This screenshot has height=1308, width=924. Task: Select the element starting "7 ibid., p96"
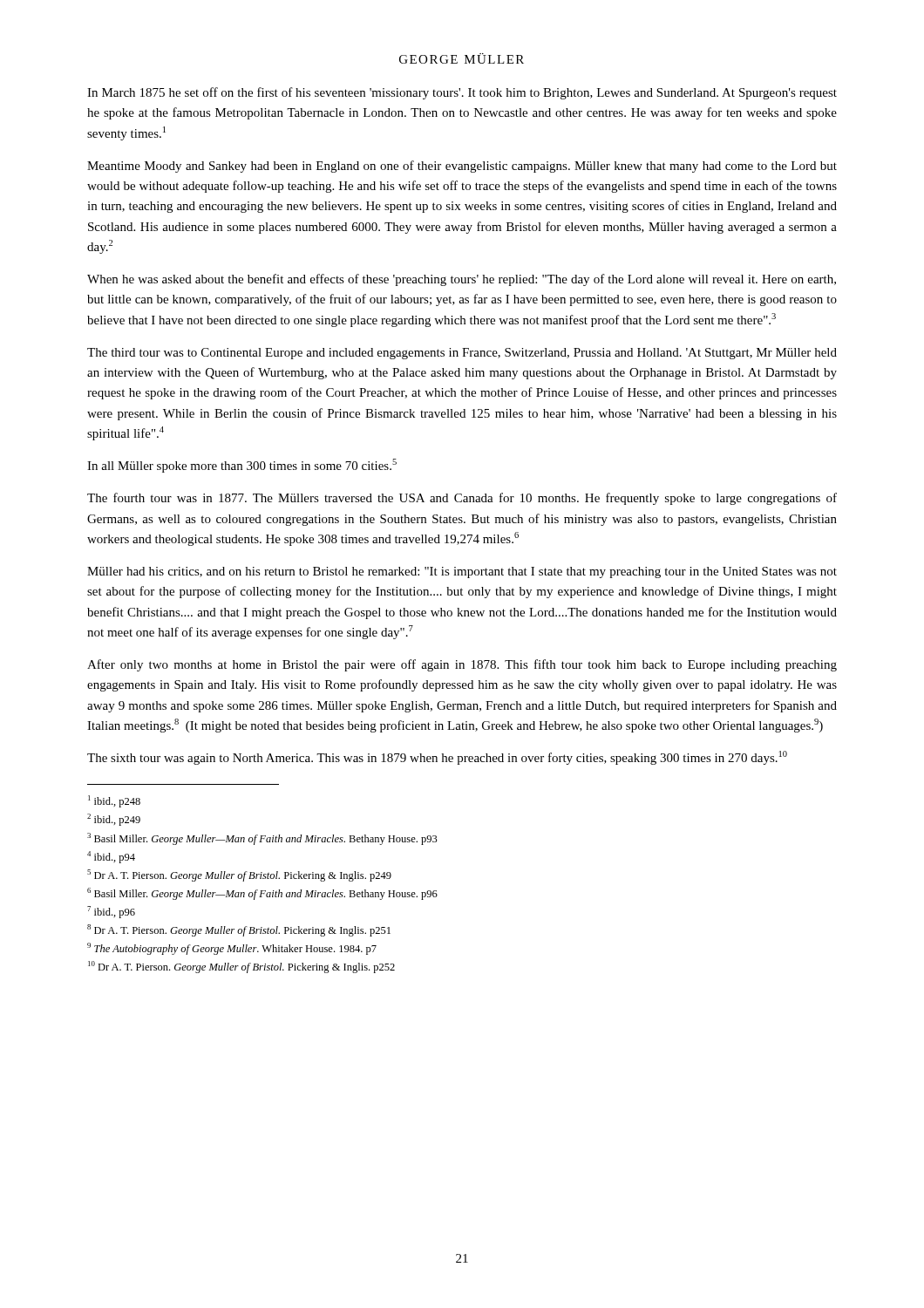(x=111, y=911)
